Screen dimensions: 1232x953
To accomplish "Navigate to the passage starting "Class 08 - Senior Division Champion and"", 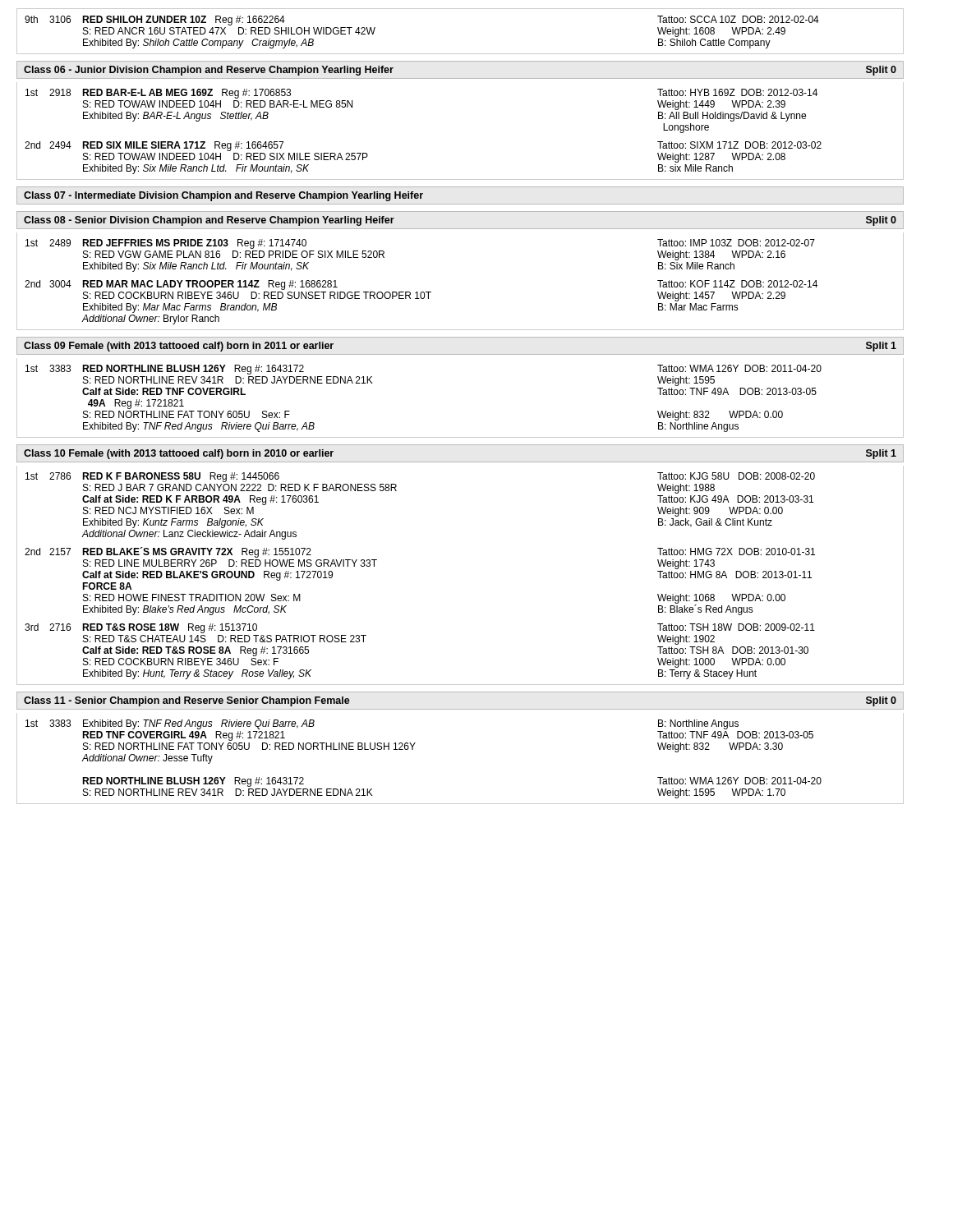I will pyautogui.click(x=212, y=221).
